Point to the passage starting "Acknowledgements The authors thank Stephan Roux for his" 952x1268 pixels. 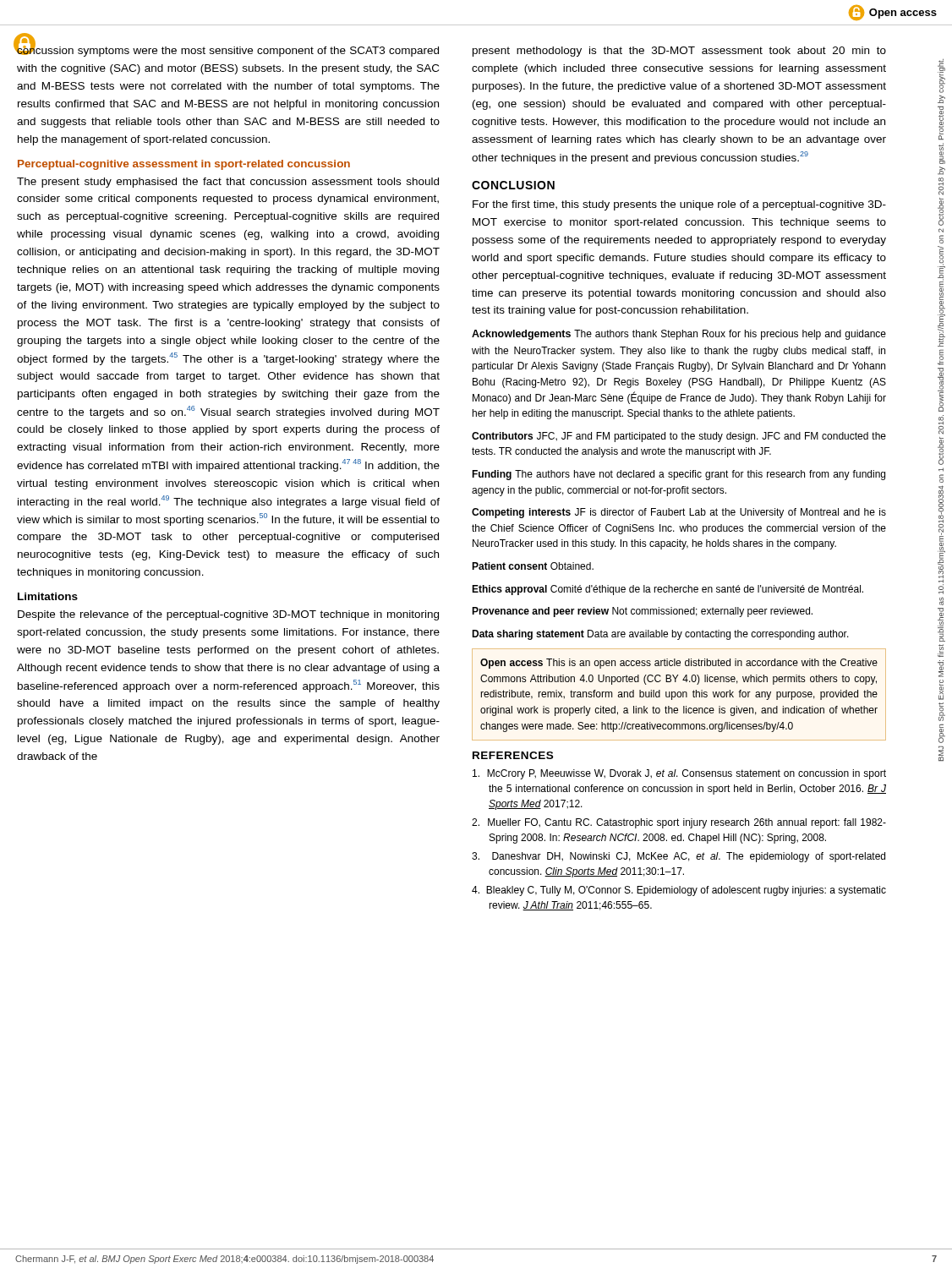pyautogui.click(x=679, y=374)
